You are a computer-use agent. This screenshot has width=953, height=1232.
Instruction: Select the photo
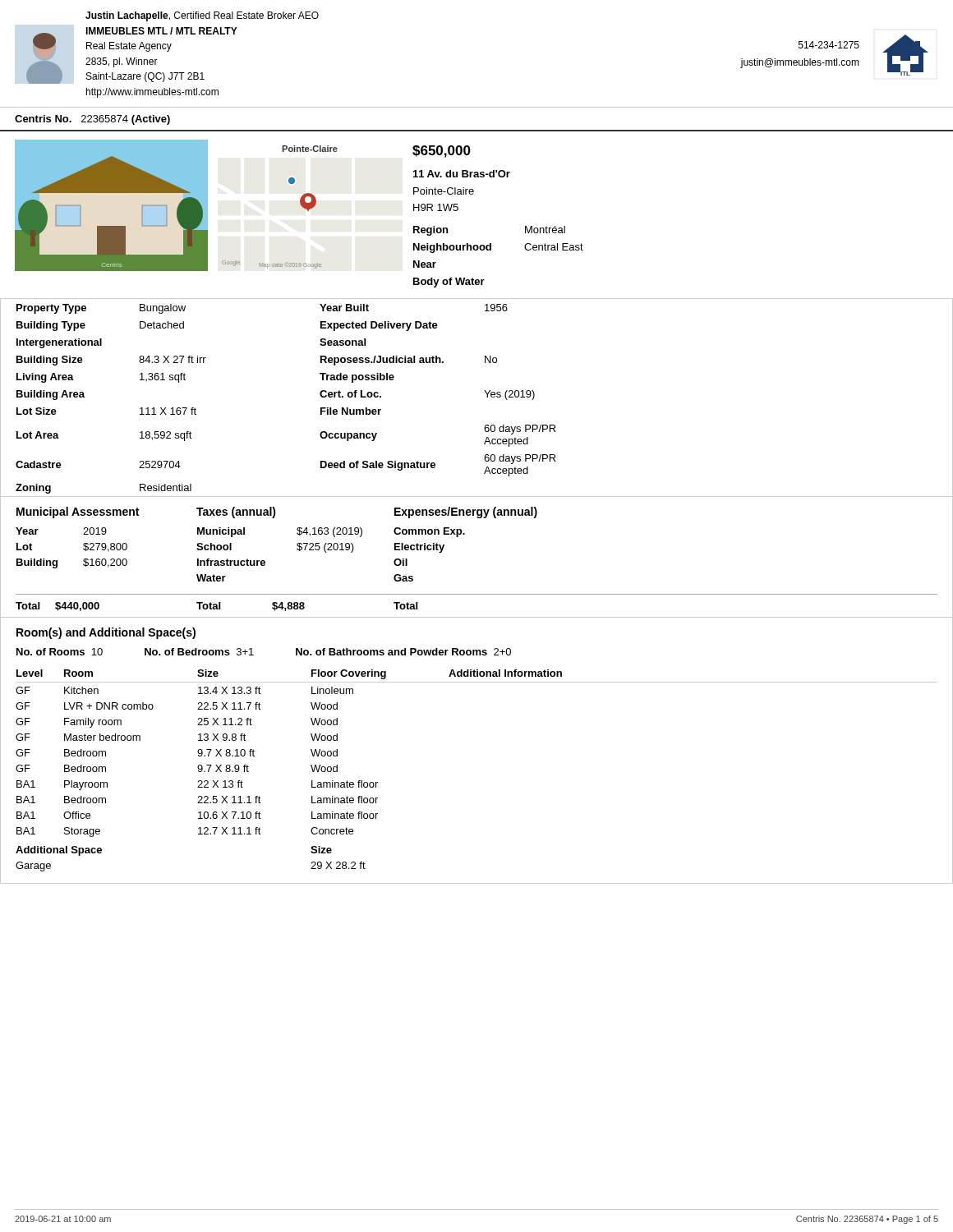pos(111,205)
